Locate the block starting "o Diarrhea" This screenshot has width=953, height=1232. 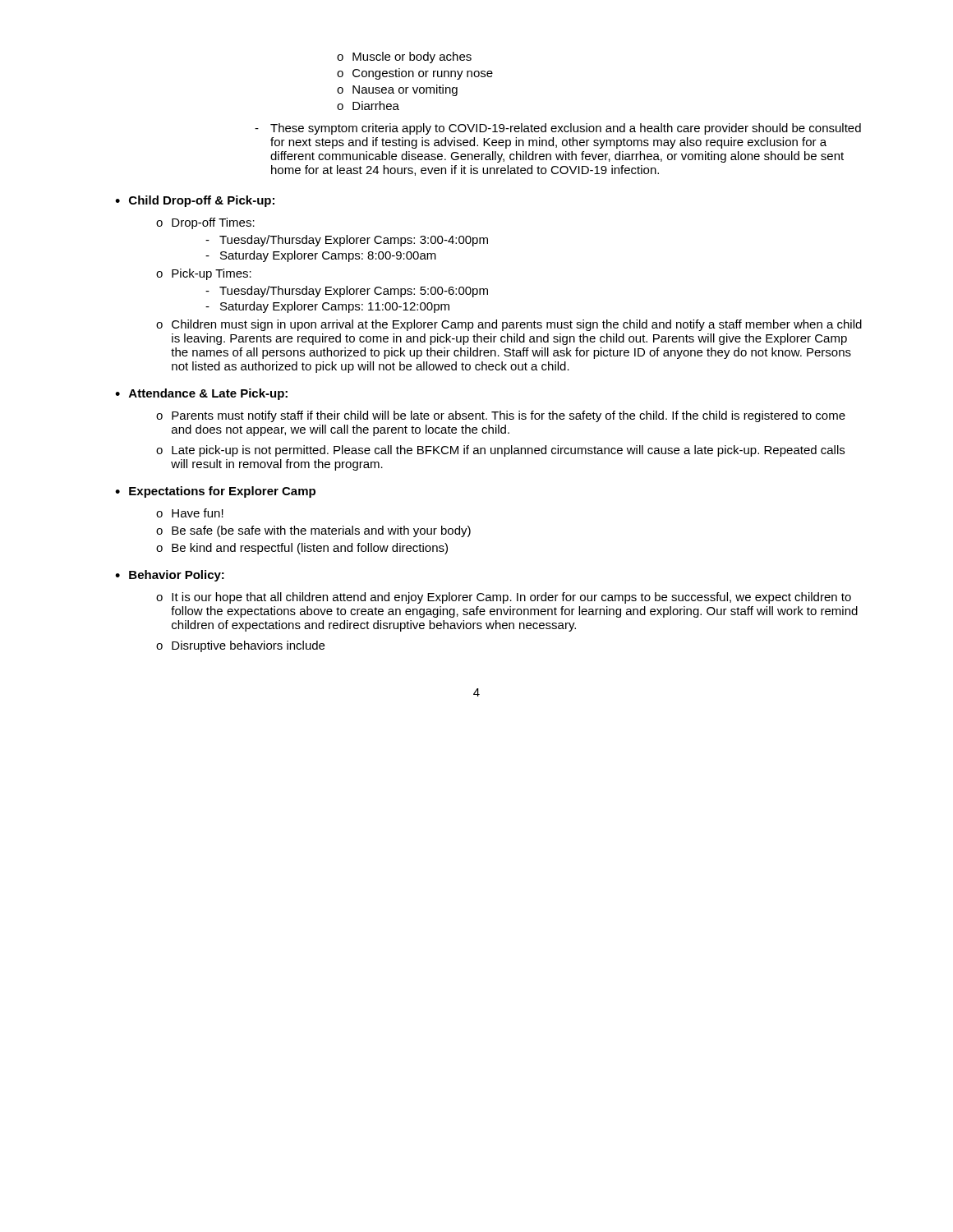click(x=368, y=106)
